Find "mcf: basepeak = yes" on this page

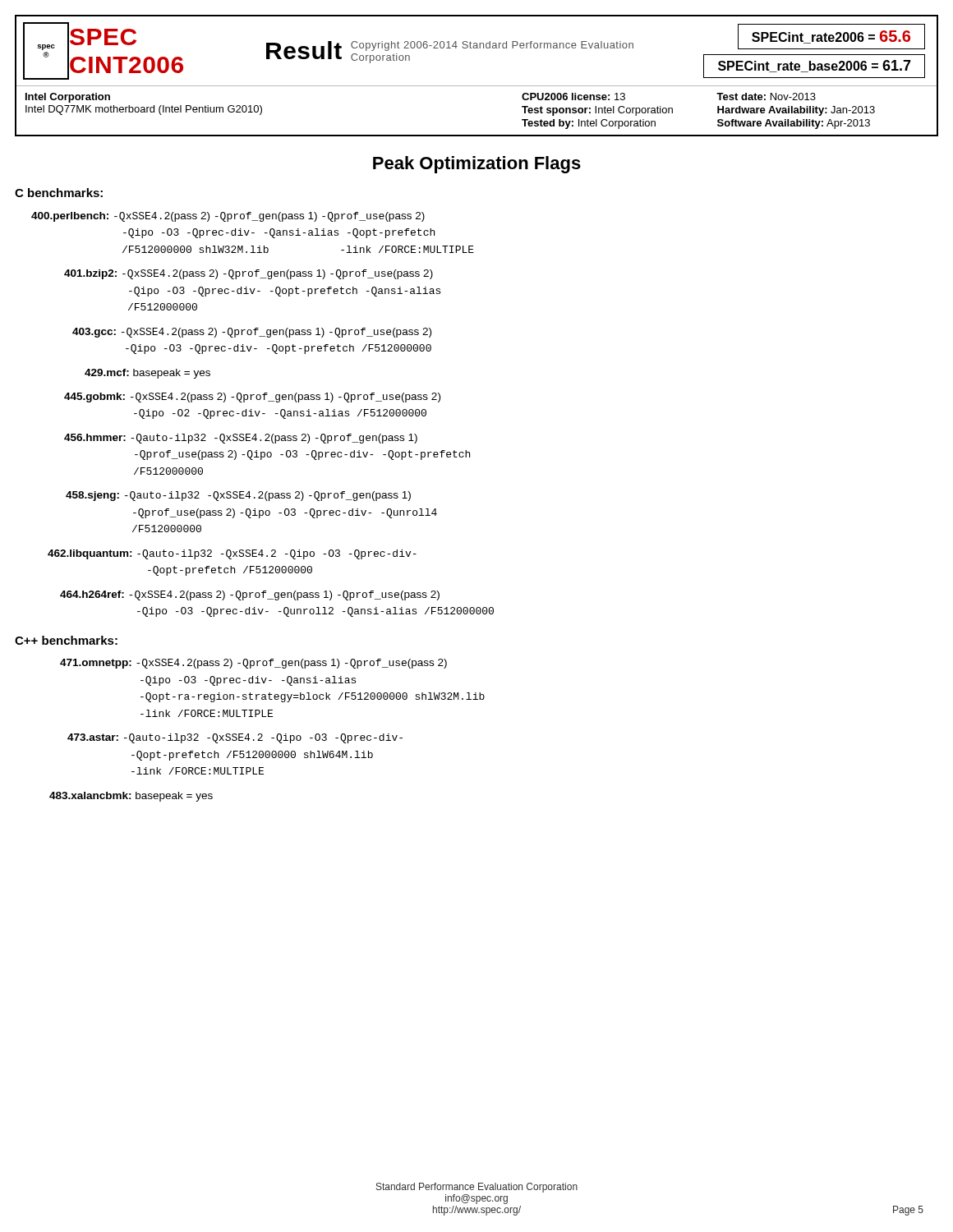tap(148, 372)
